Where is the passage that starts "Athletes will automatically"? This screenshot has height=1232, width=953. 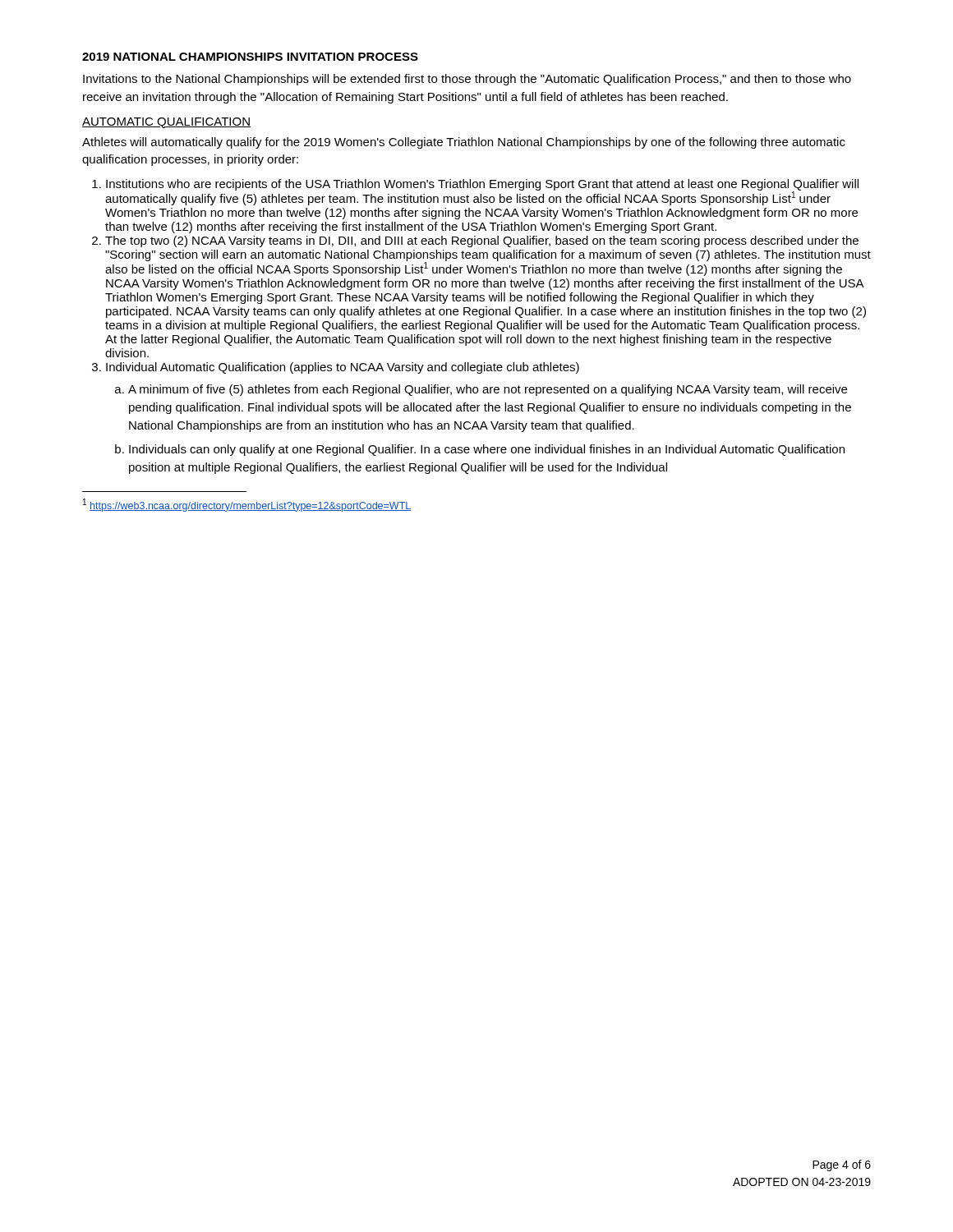476,151
